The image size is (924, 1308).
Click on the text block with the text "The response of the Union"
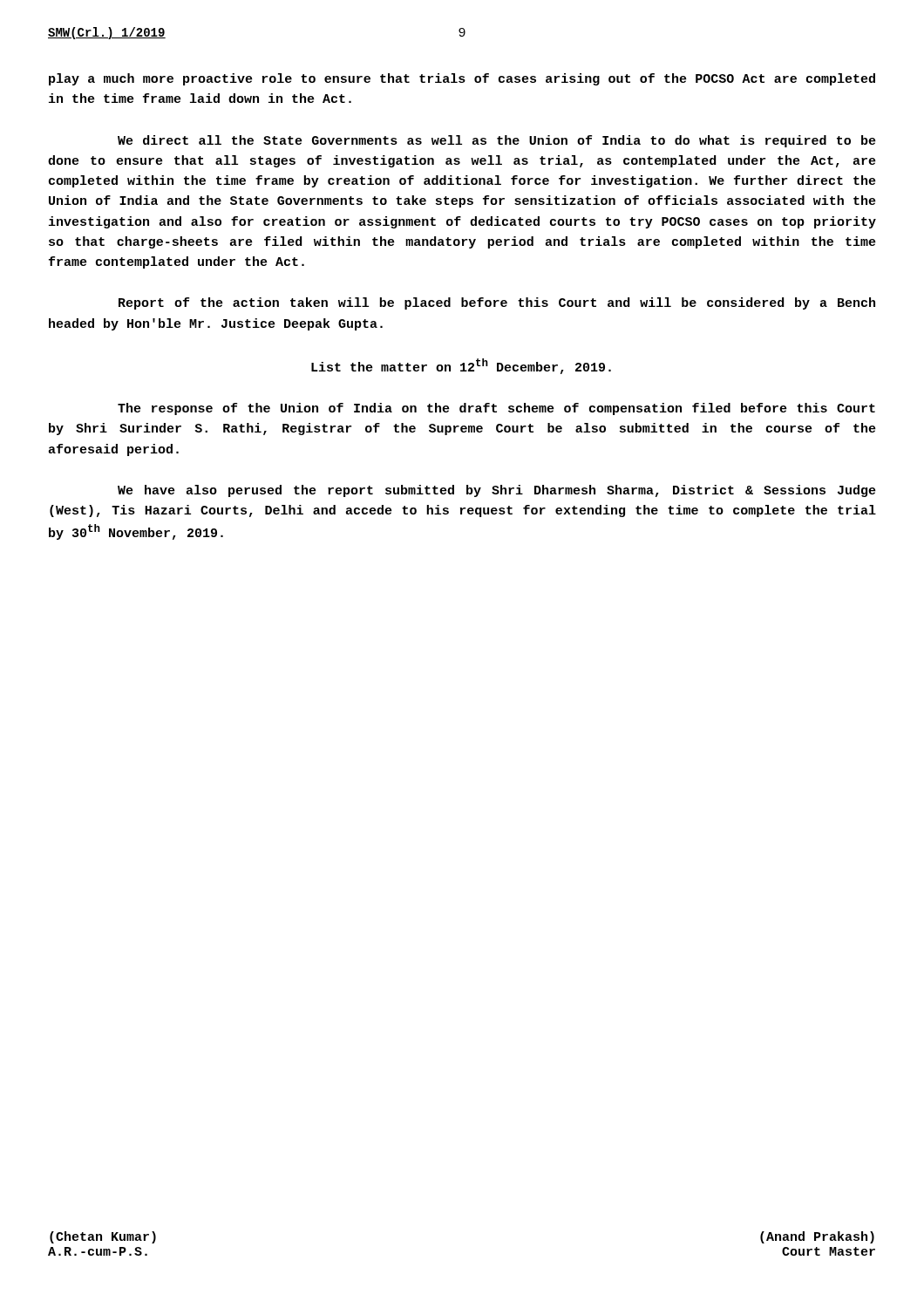(462, 430)
